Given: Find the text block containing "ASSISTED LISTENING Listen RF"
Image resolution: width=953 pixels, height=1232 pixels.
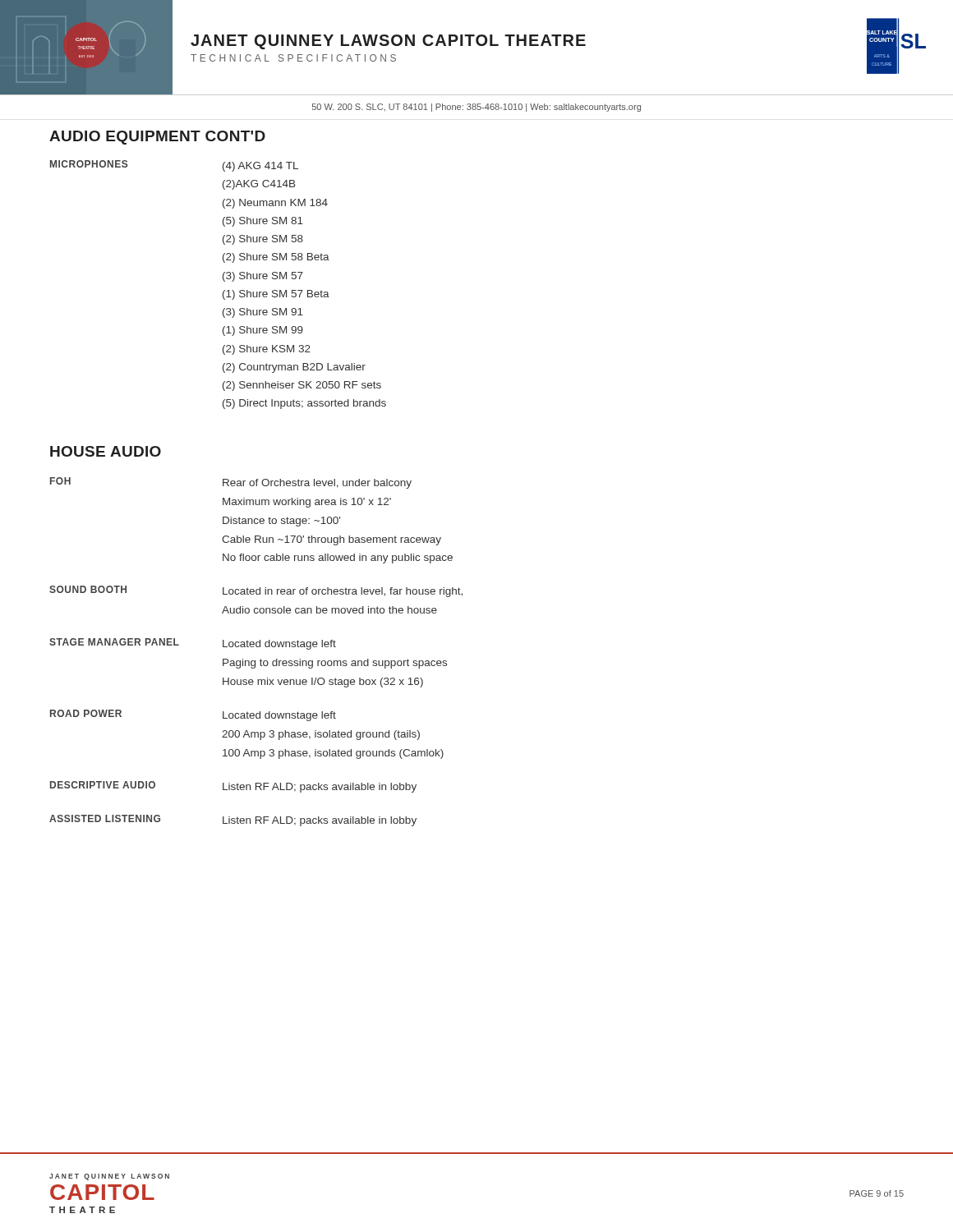Looking at the screenshot, I should pyautogui.click(x=233, y=821).
